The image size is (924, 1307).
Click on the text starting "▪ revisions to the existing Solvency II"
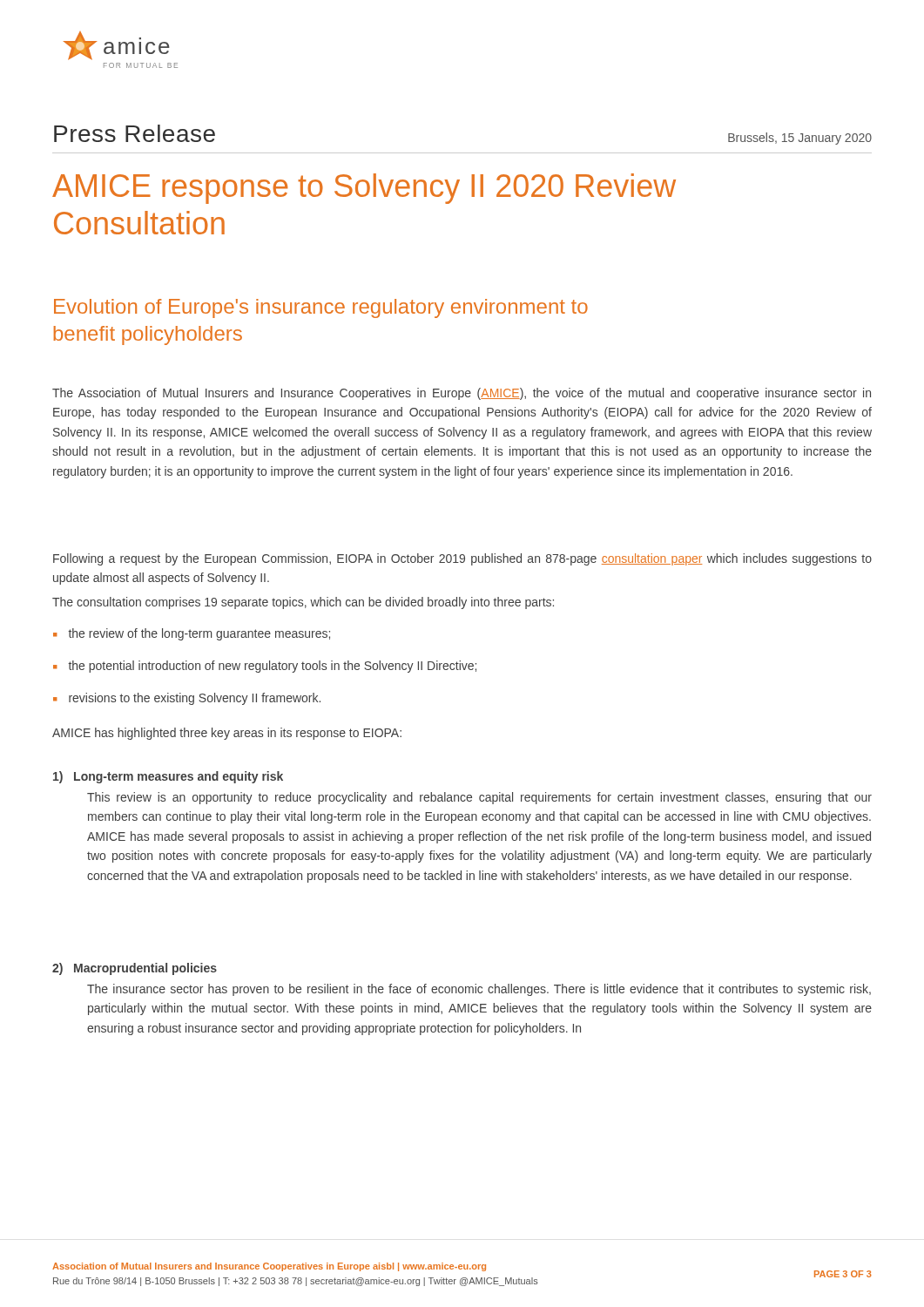point(187,700)
